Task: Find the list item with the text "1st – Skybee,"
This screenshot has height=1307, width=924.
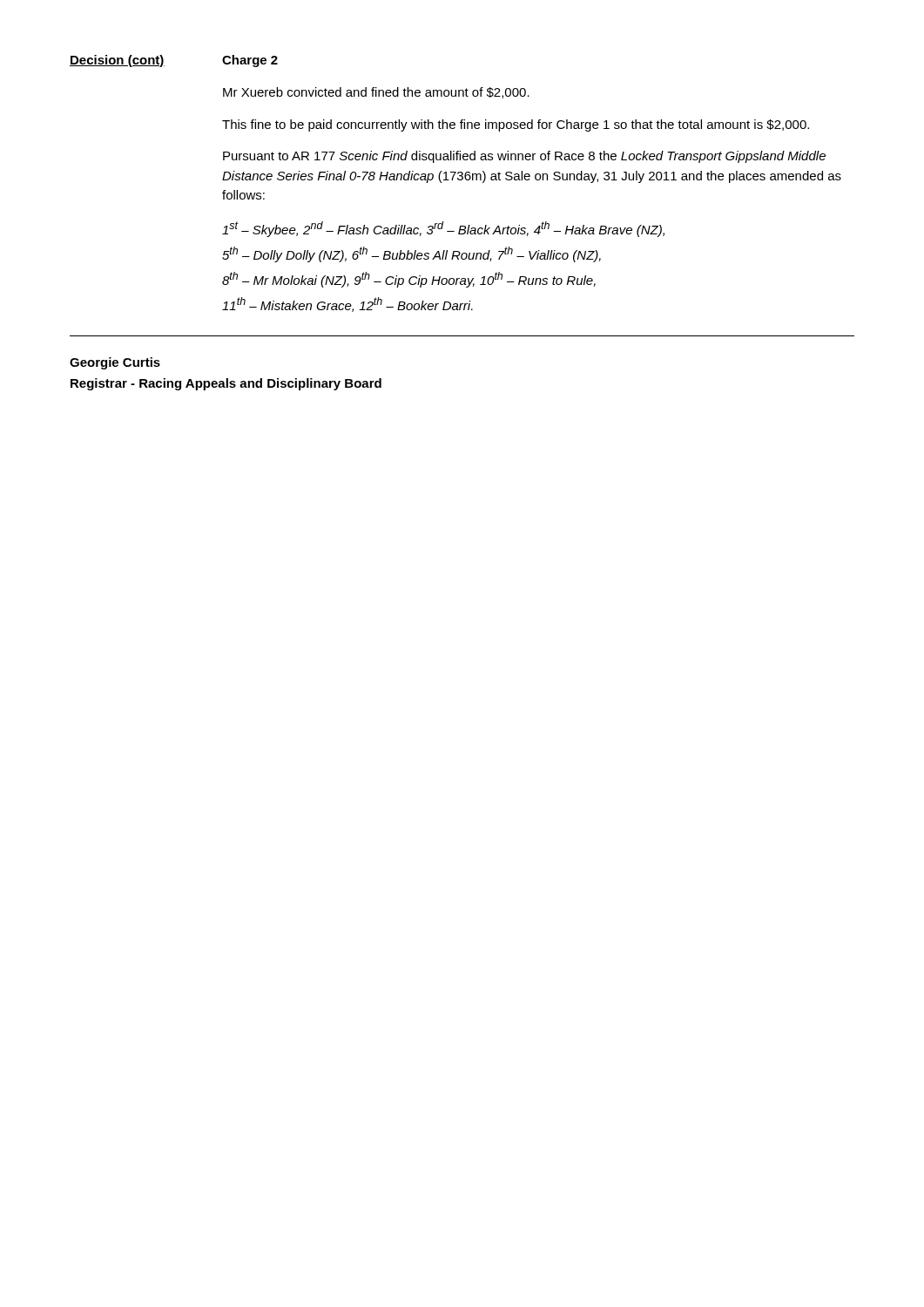Action: tap(444, 228)
